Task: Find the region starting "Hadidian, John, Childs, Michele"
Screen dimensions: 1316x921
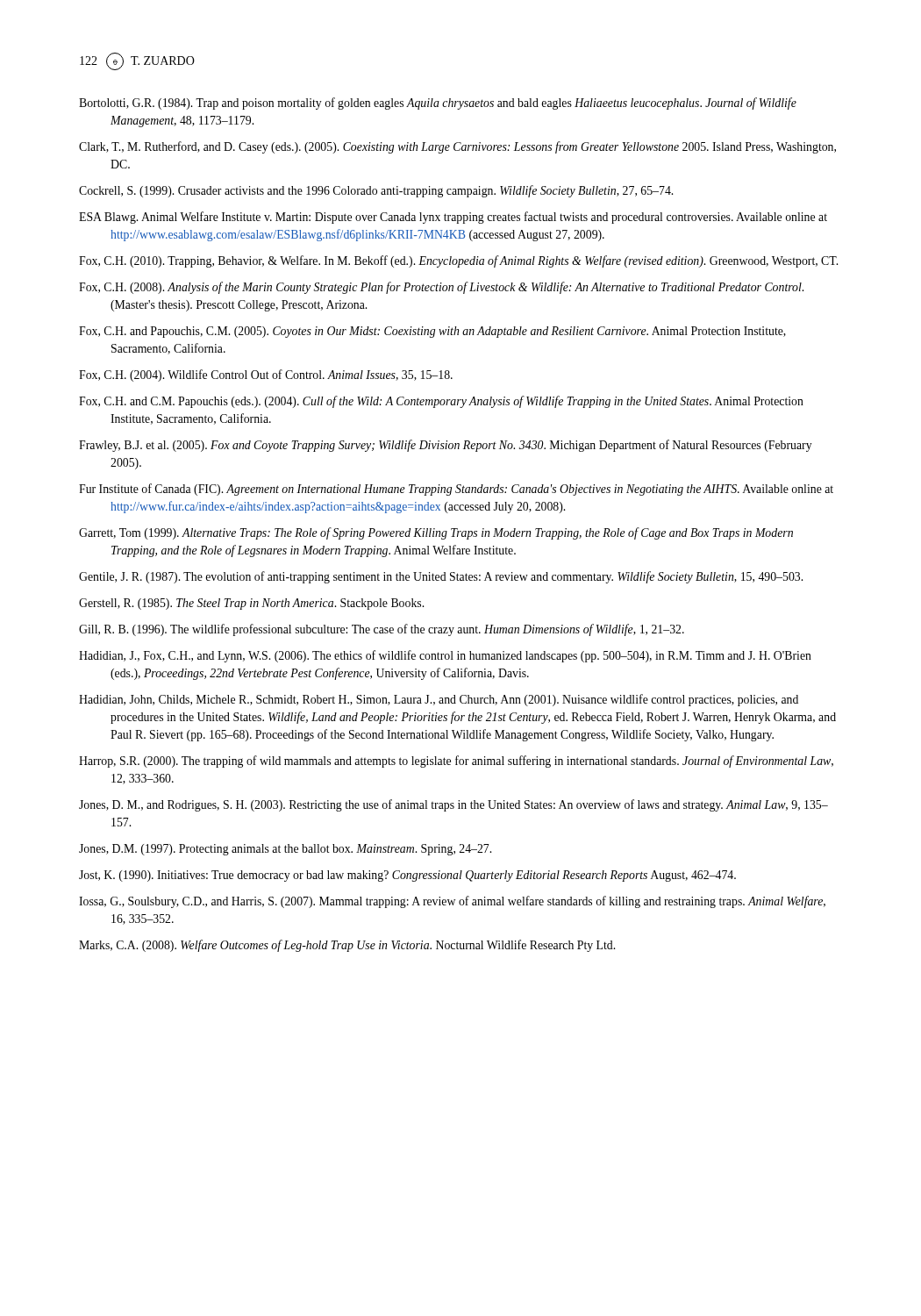Action: pos(457,717)
